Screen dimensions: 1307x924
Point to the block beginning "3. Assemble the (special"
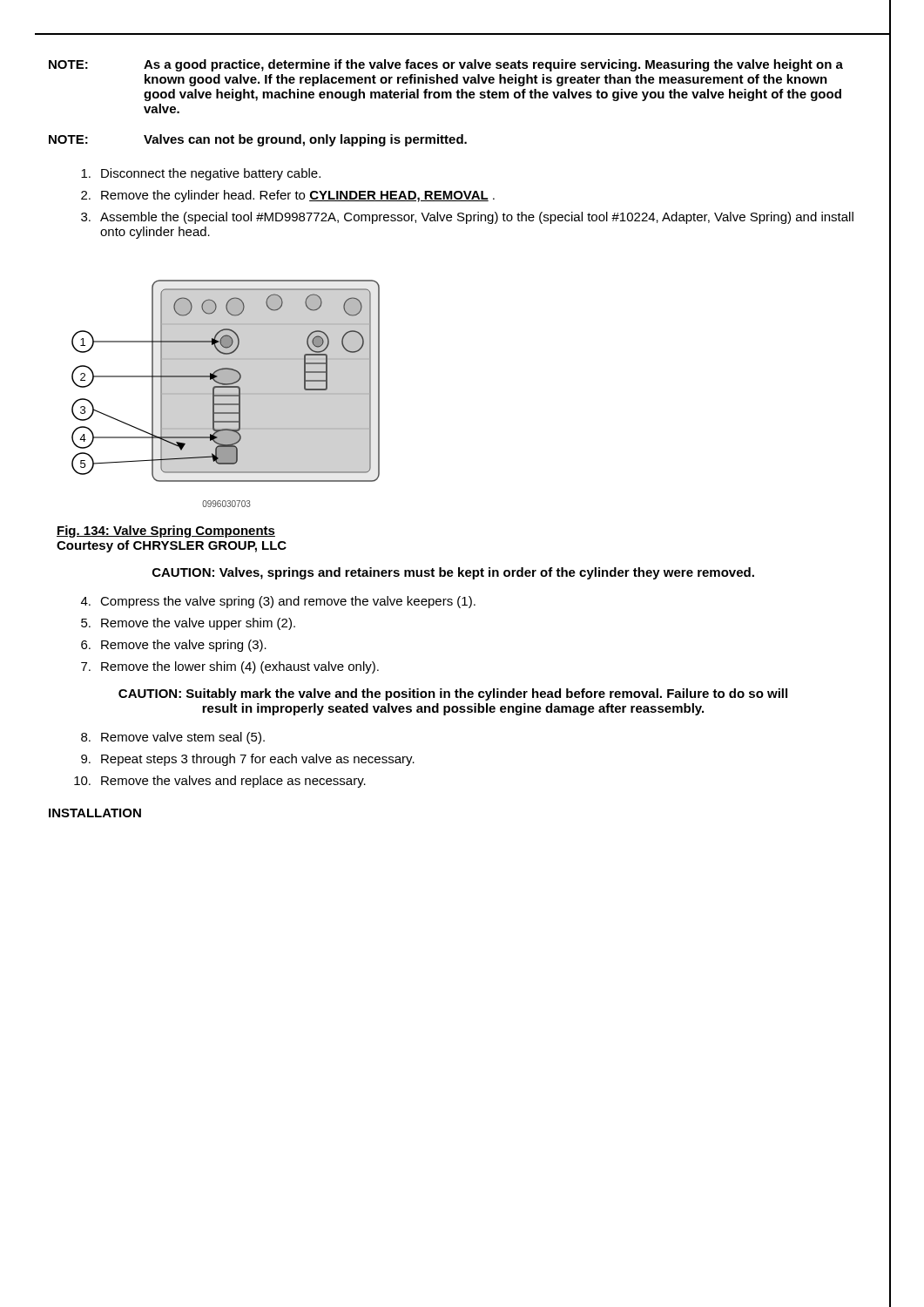(x=462, y=224)
